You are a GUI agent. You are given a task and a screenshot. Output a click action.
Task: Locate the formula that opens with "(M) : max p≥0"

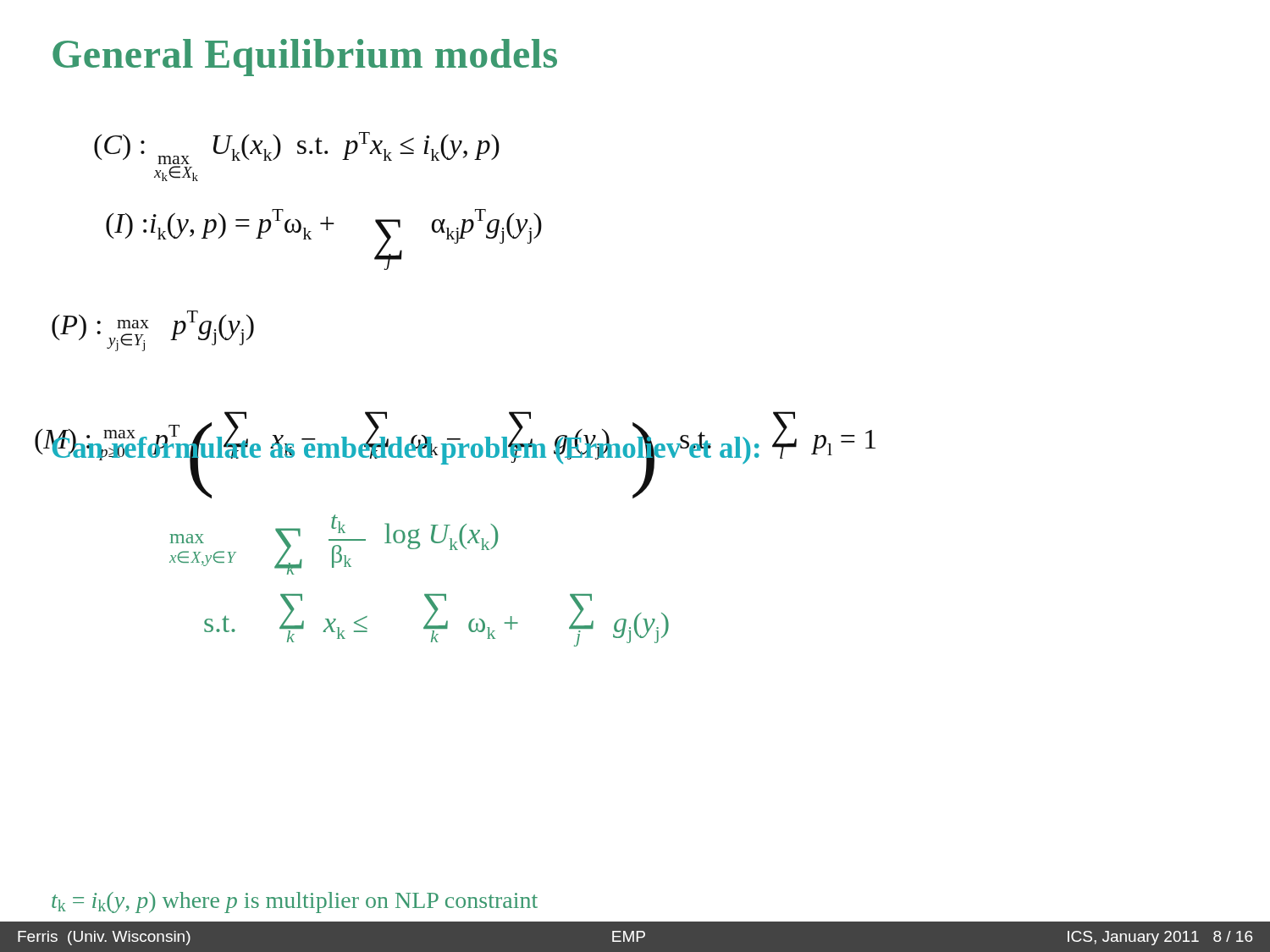[618, 436]
